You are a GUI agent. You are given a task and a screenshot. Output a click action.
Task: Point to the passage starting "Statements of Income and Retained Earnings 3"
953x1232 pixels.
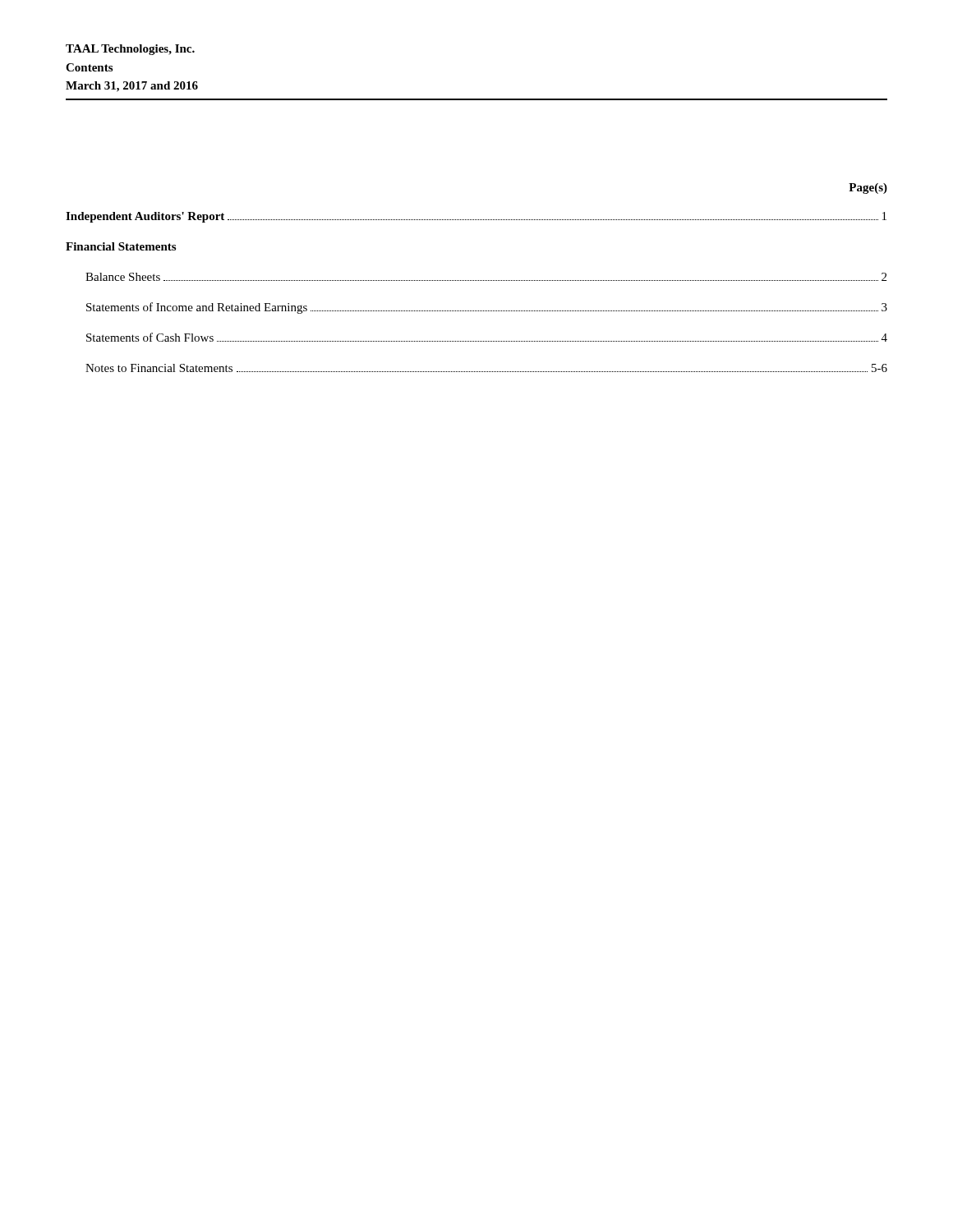pos(486,308)
